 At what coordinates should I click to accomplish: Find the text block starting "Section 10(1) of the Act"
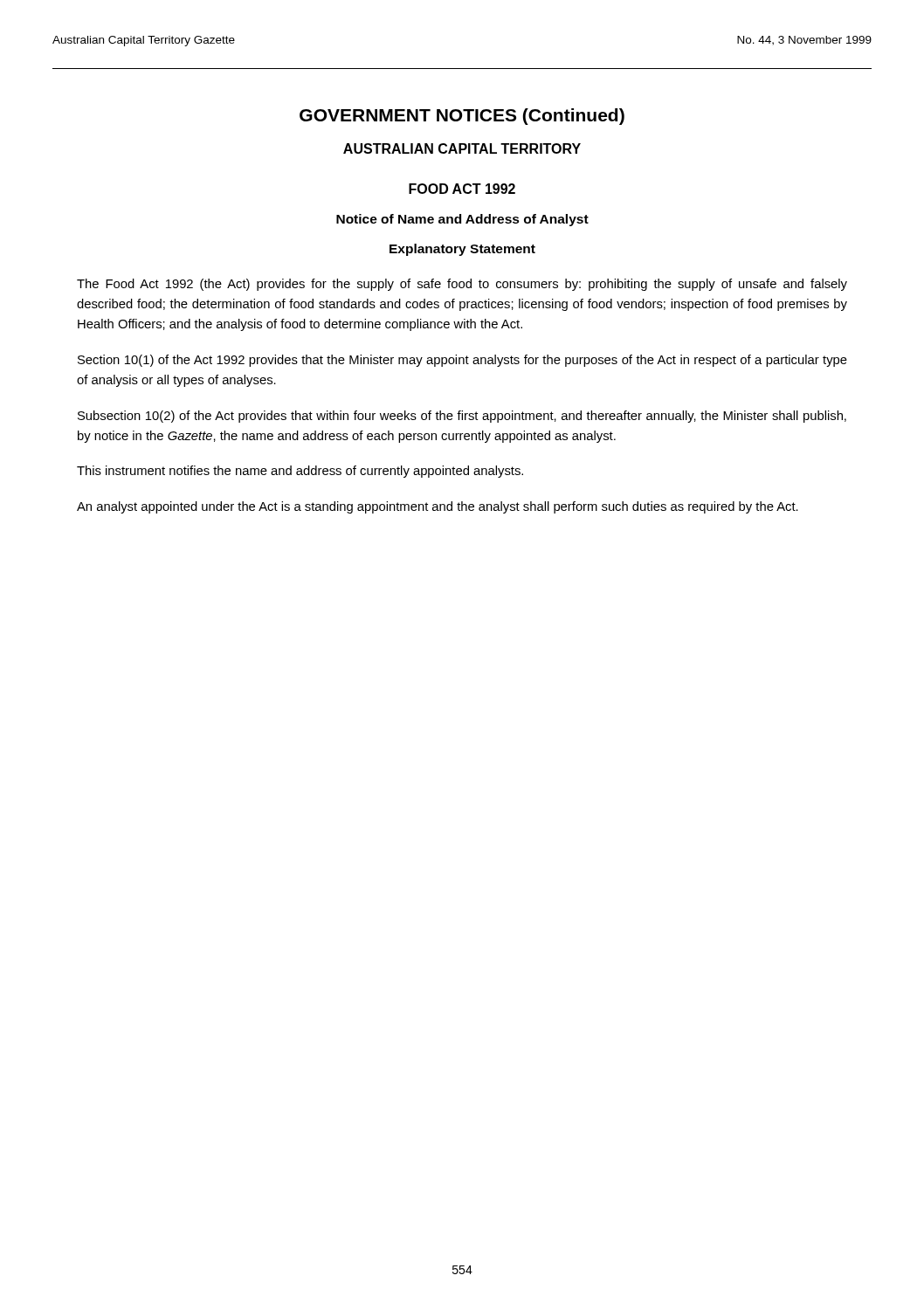point(462,370)
